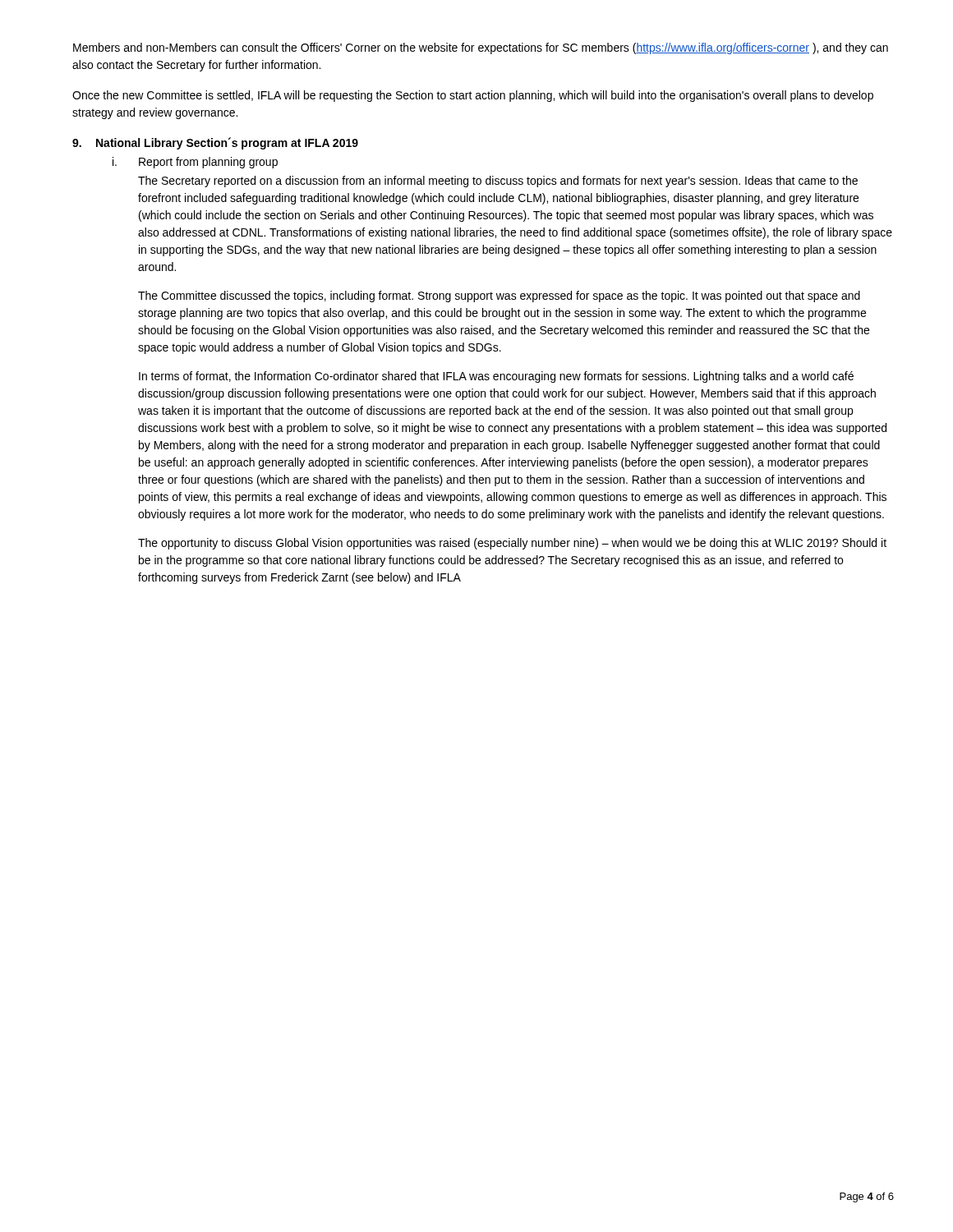Select the text block containing "Members and non-Members can consult the"
Viewport: 953px width, 1232px height.
[480, 56]
